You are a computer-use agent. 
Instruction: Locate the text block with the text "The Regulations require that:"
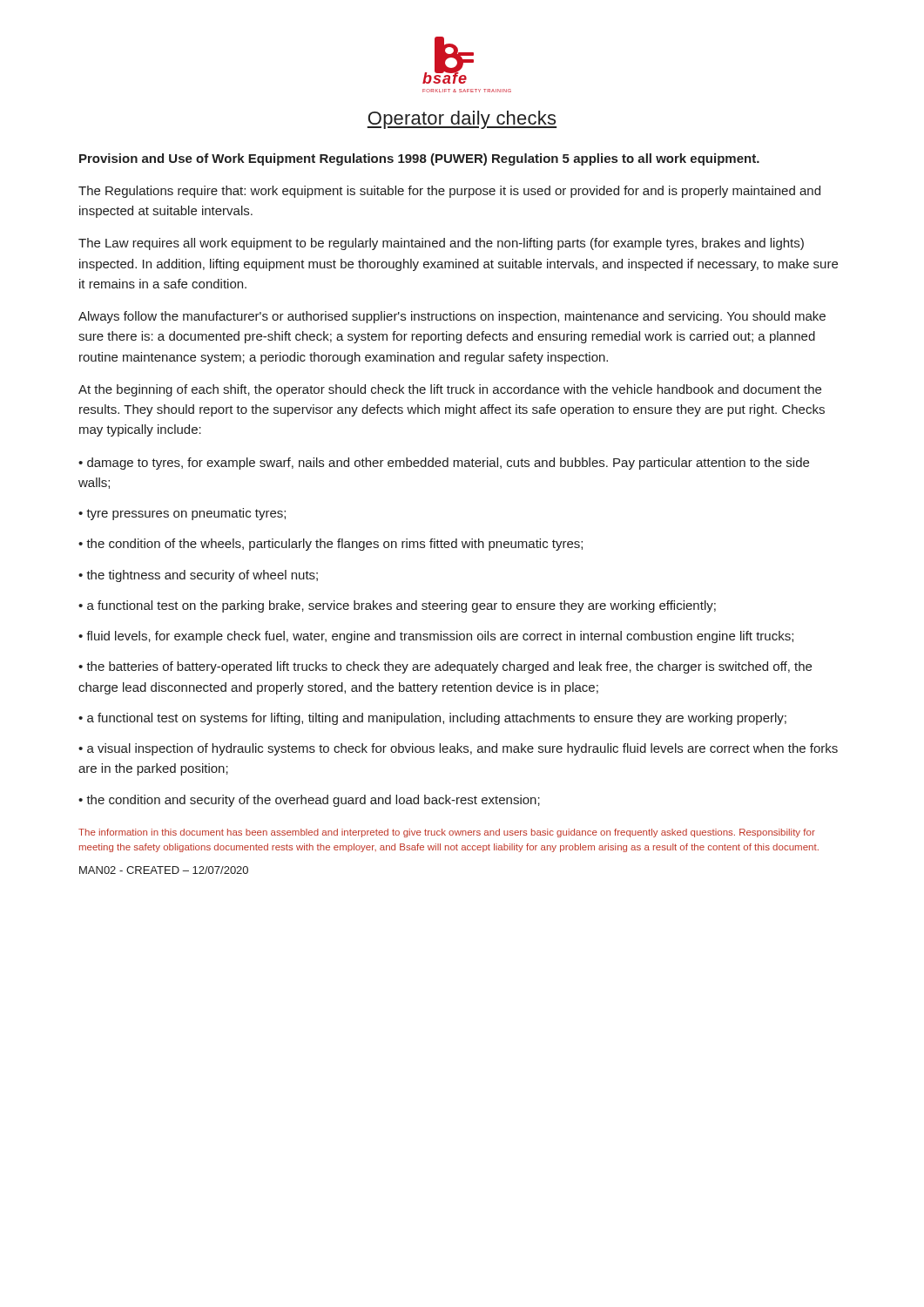(450, 200)
